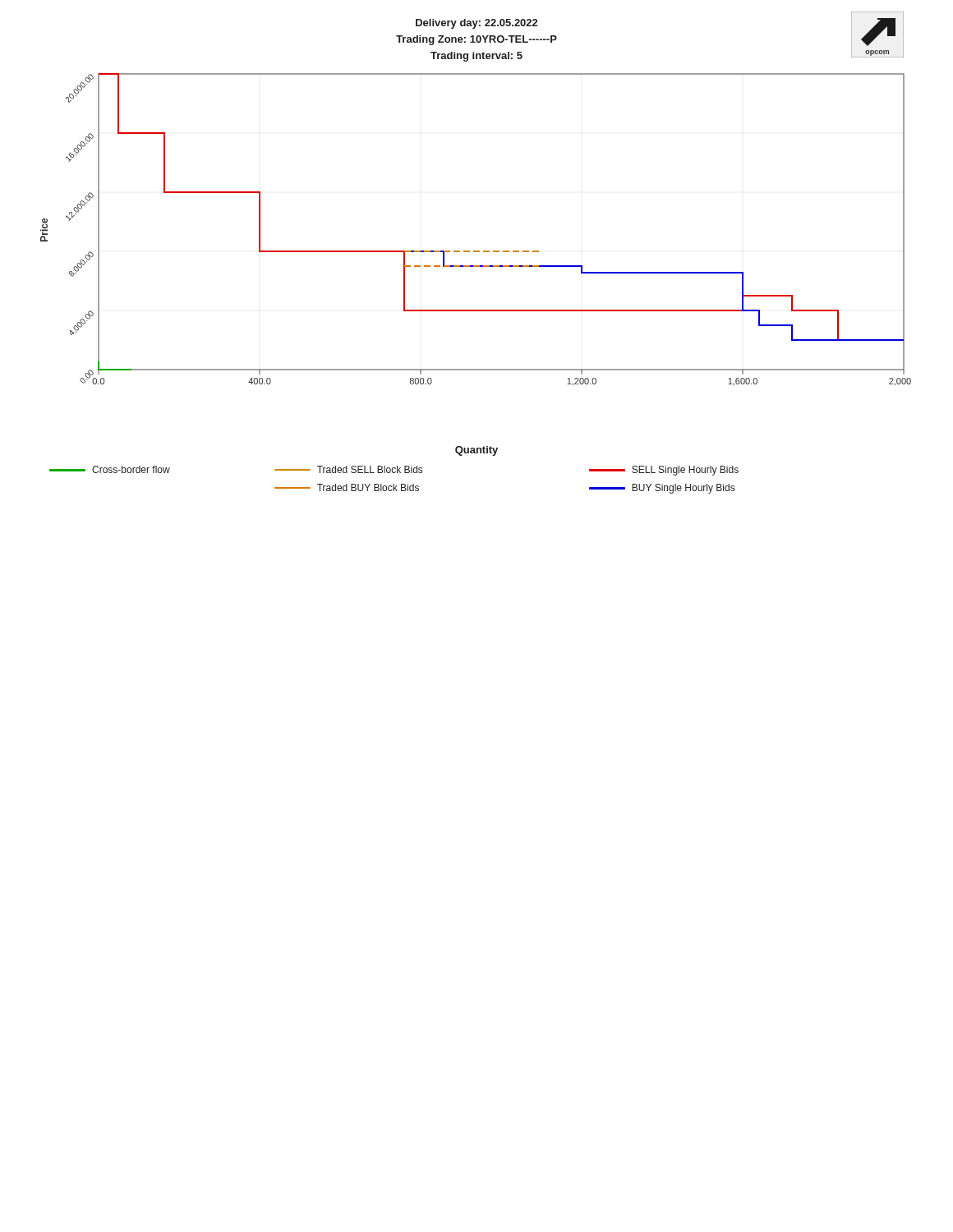Where does it say "BUY Single Hourly Bids"?
Viewport: 953px width, 1232px height.
(662, 488)
